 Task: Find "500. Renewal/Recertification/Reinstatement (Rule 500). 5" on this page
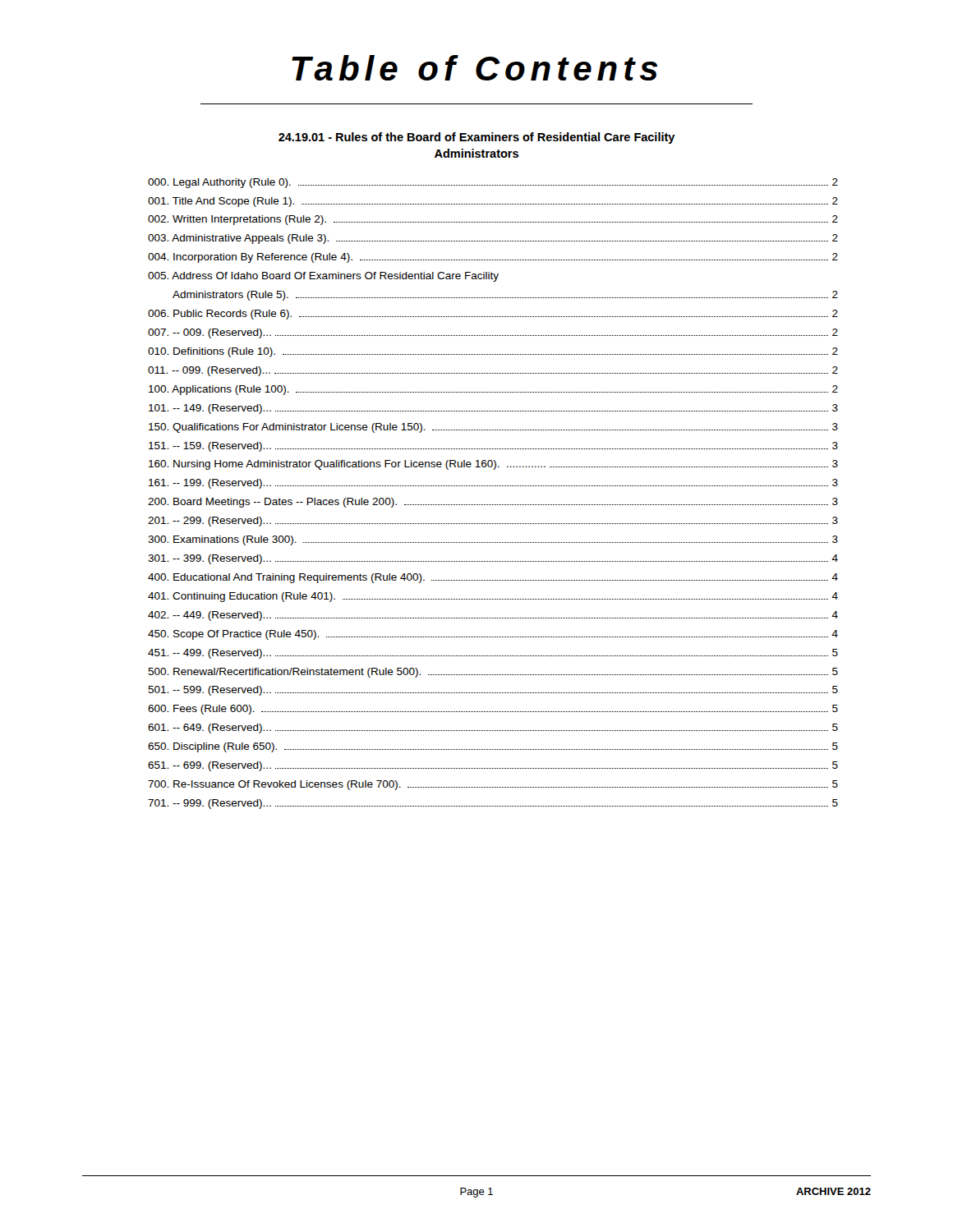point(493,672)
